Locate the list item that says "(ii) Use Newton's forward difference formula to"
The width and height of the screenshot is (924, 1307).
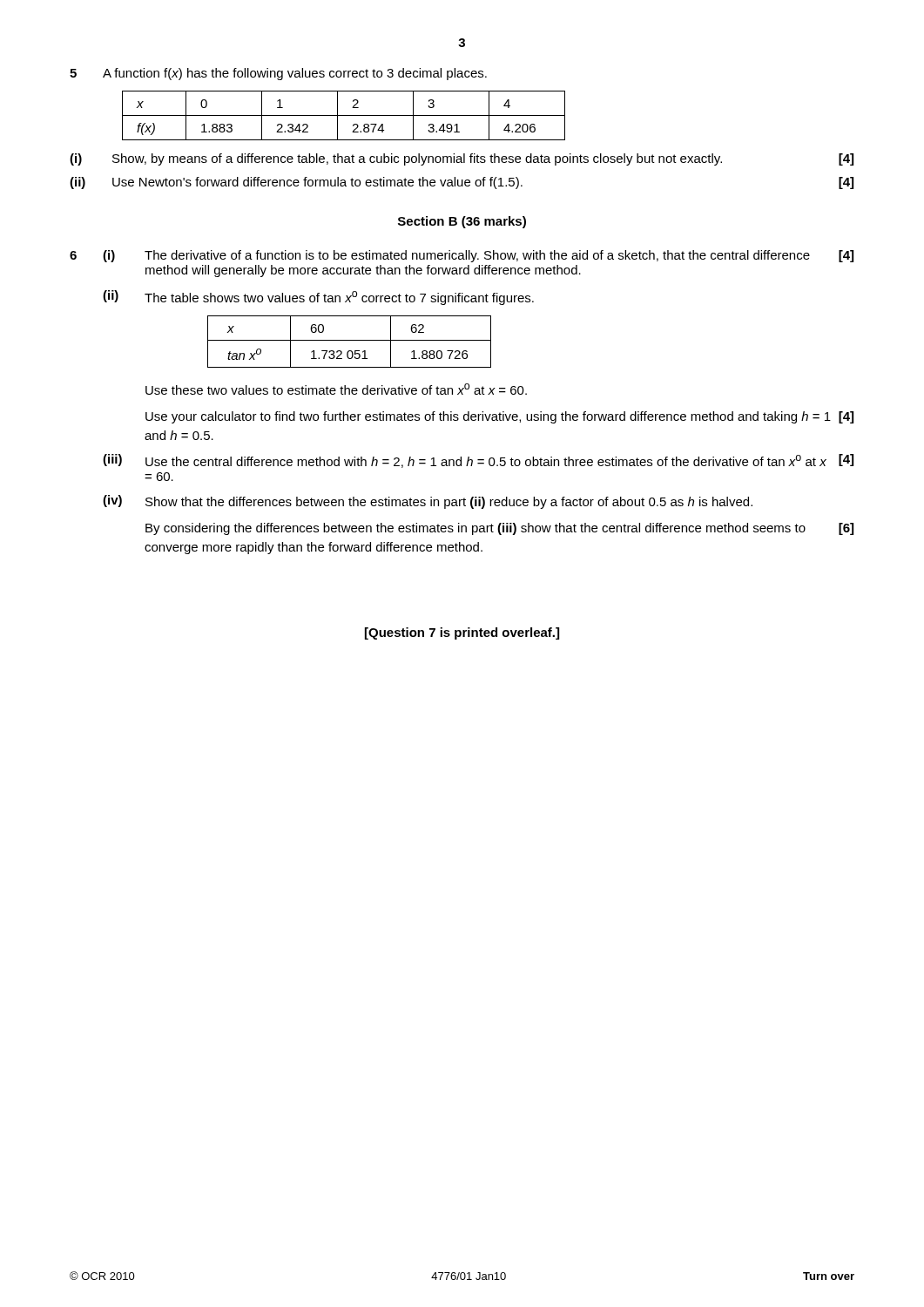tap(462, 182)
